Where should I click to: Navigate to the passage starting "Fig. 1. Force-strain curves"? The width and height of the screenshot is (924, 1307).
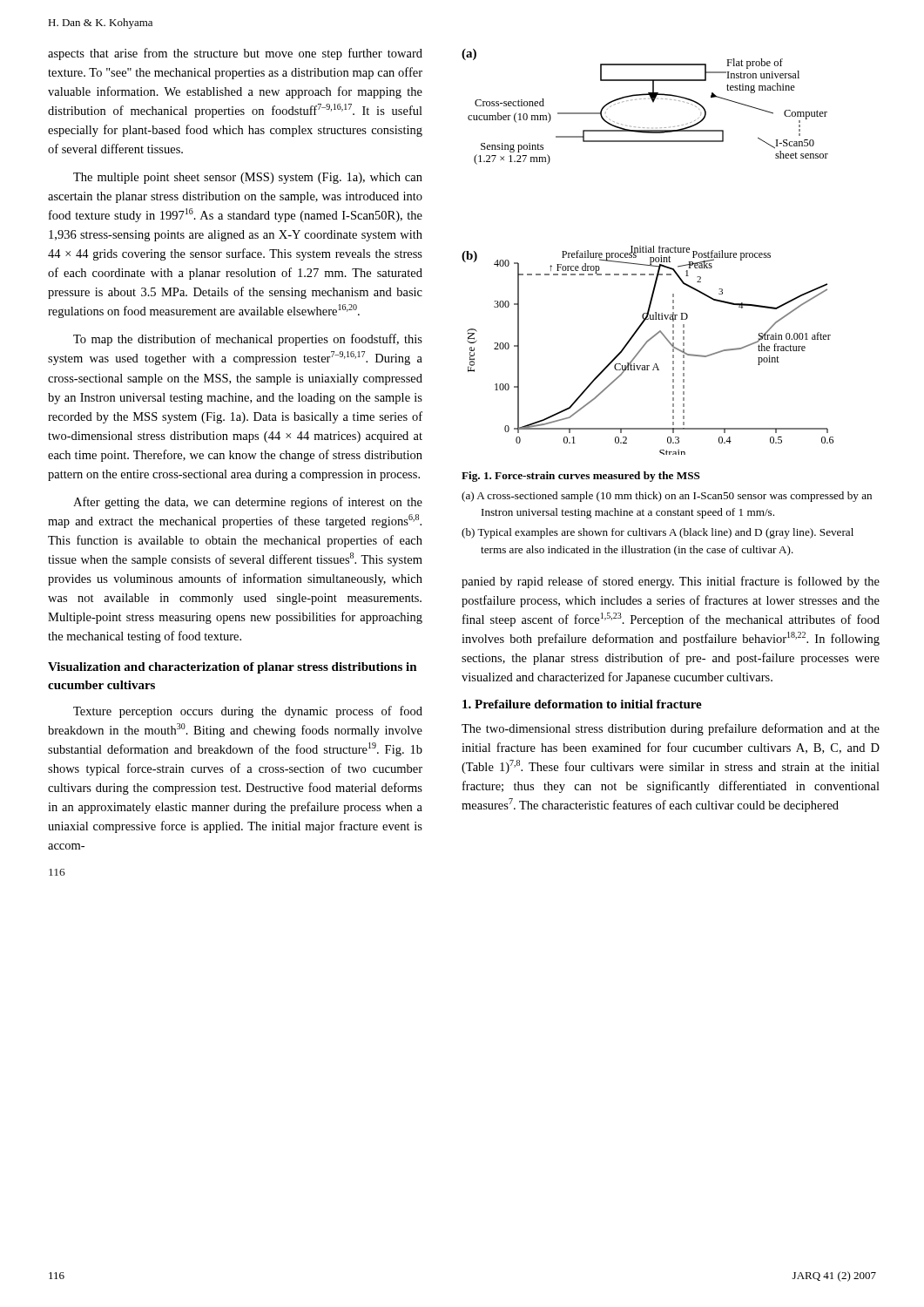click(671, 513)
